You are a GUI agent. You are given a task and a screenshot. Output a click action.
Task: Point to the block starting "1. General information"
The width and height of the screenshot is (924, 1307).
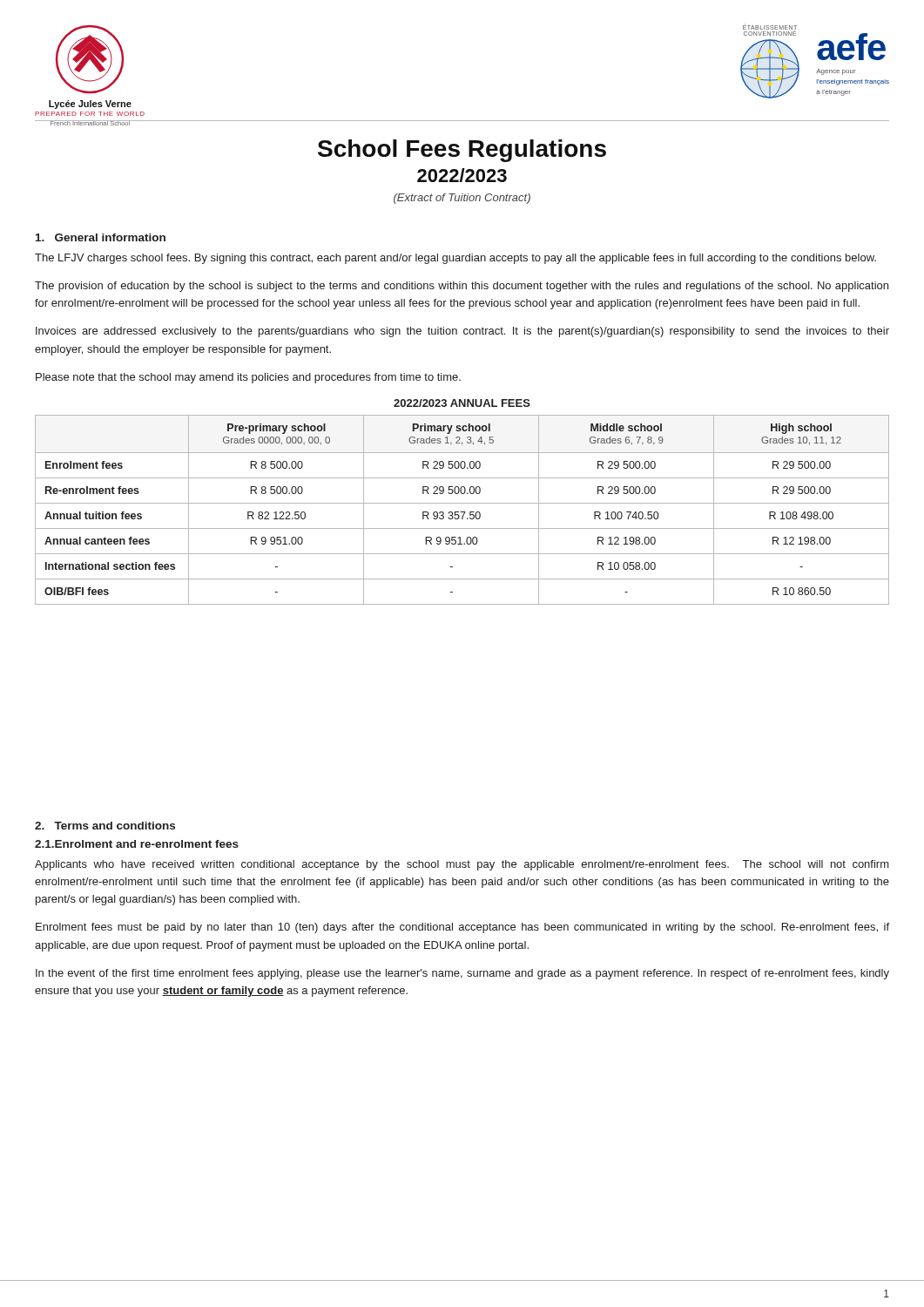100,237
